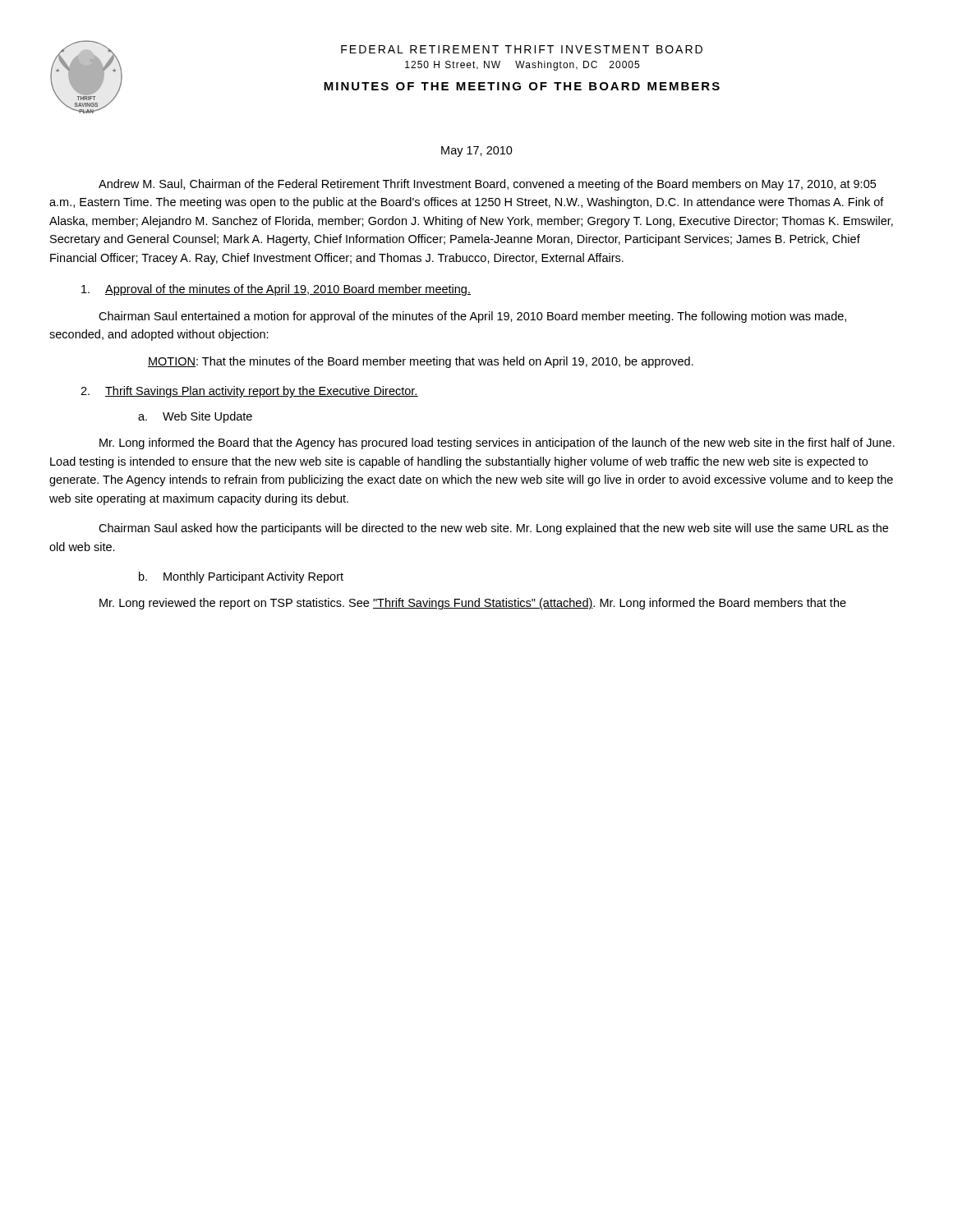
Task: Find the text block starting "MOTION: That the minutes of the"
Action: click(501, 361)
